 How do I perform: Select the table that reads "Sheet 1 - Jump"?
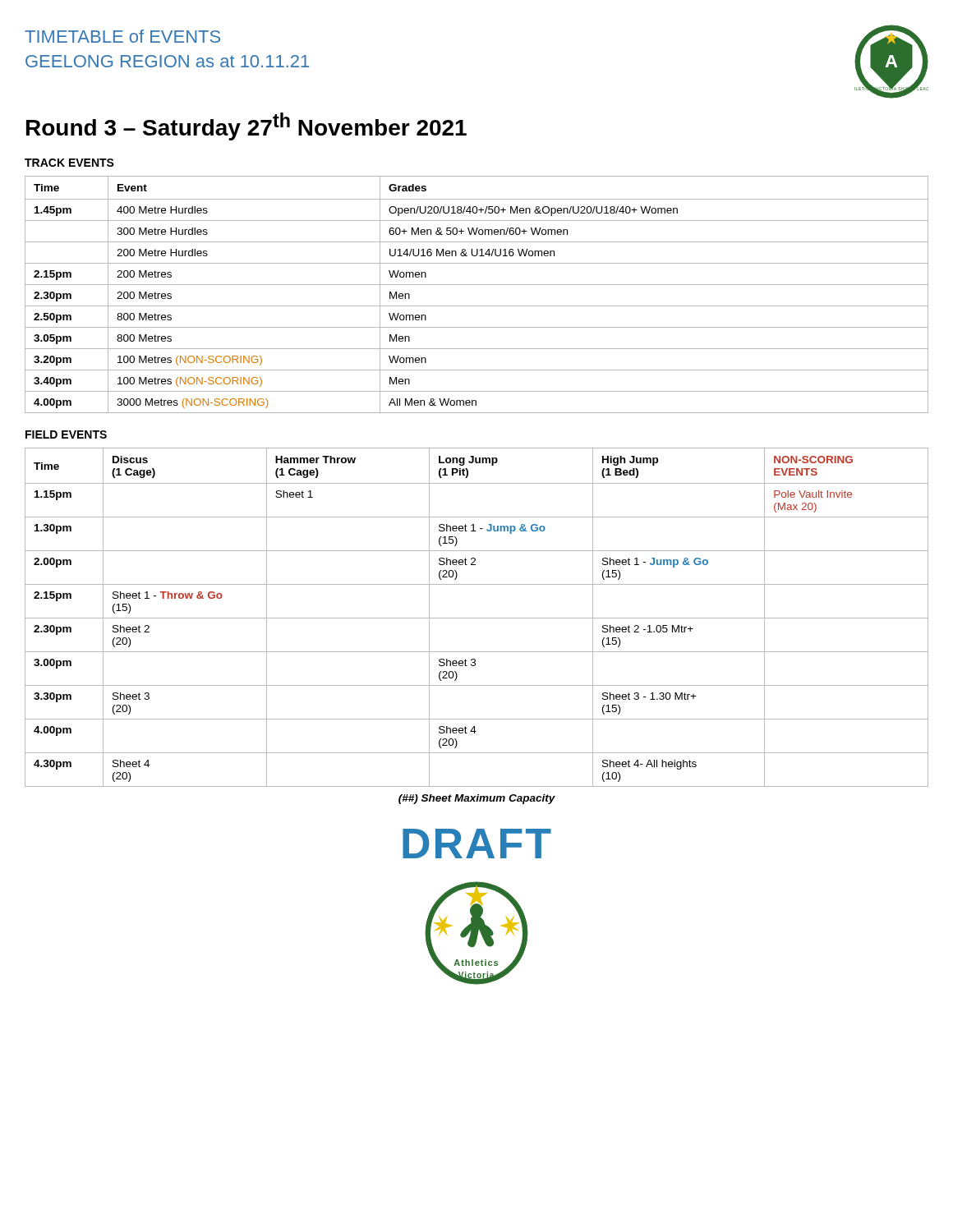[x=476, y=618]
